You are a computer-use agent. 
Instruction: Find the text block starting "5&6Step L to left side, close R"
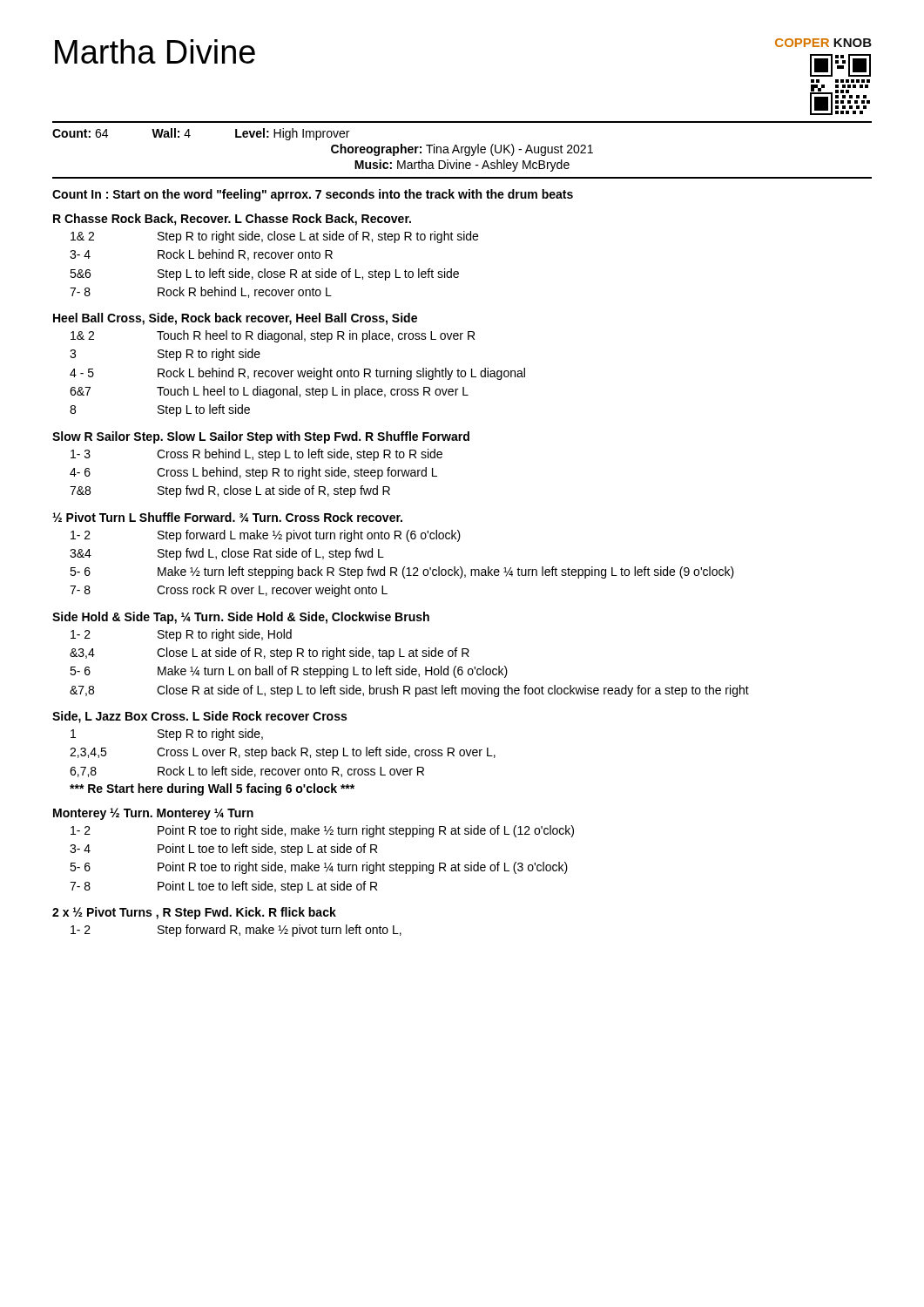tap(462, 273)
